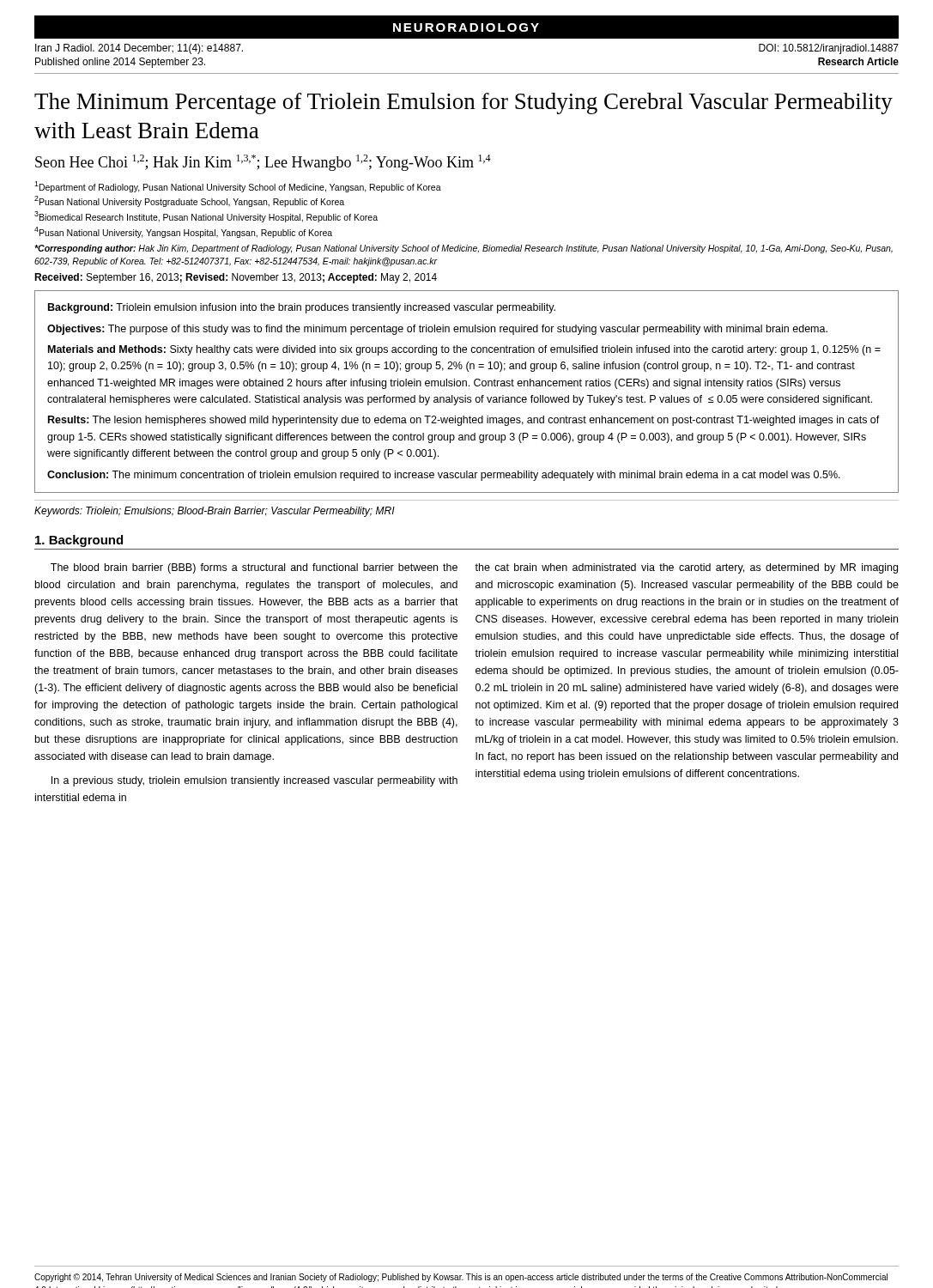Find the block on this page that starts "Seon Hee Choi 1,2;"

point(262,161)
